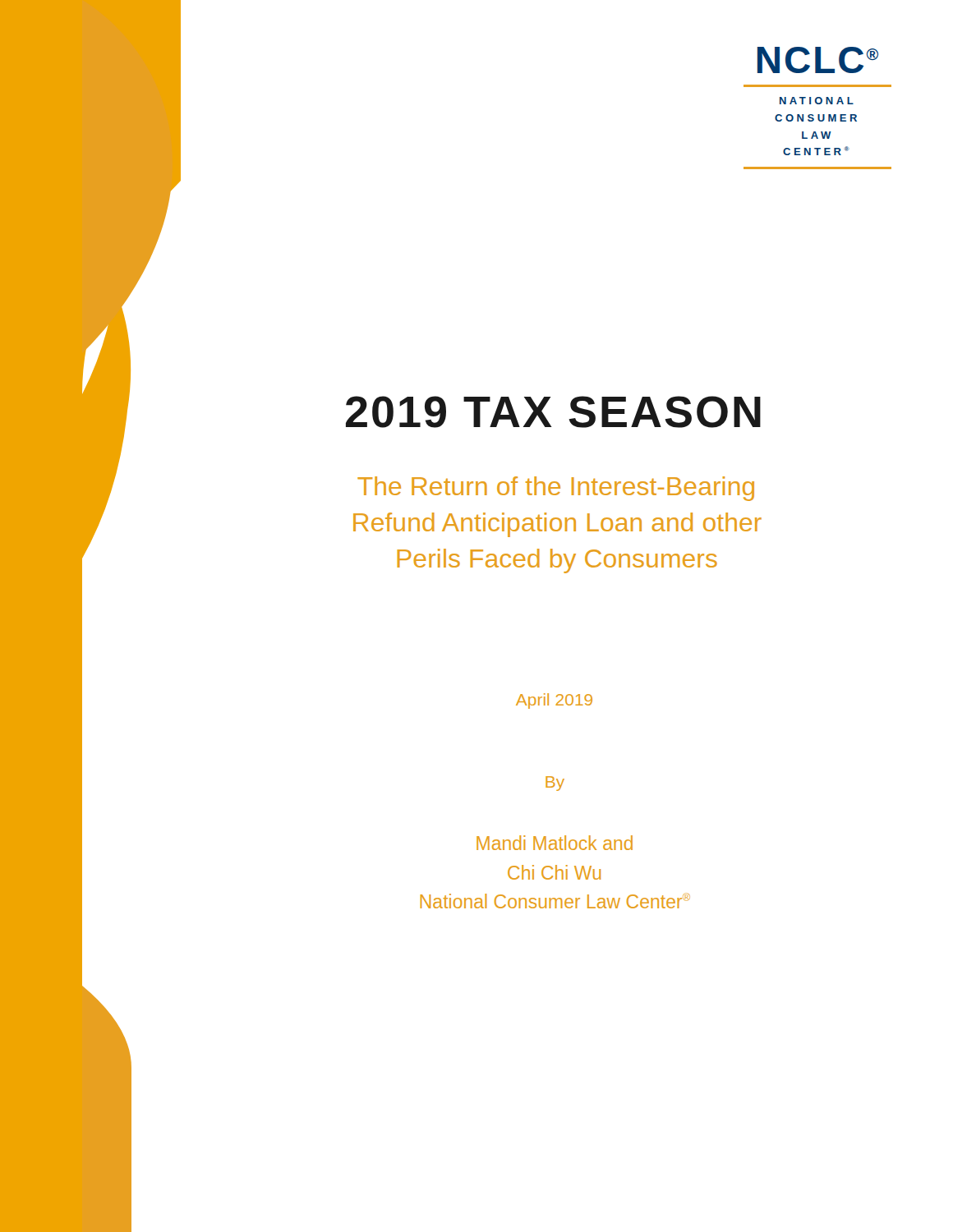Click on the block starting "2019 TAX SEASON"
Screen dimensions: 1232x953
point(555,411)
